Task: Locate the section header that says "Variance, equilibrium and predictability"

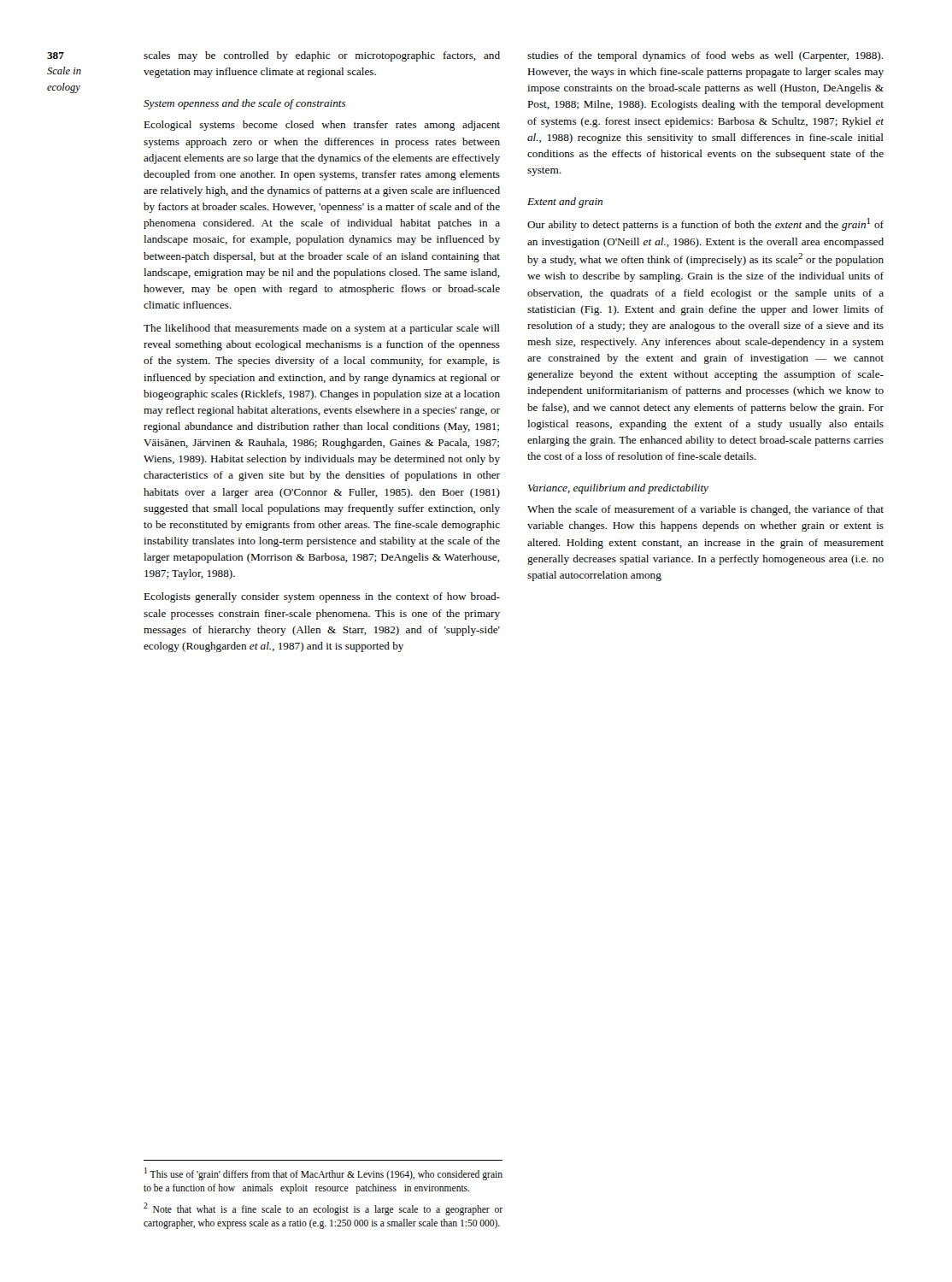Action: tap(705, 488)
